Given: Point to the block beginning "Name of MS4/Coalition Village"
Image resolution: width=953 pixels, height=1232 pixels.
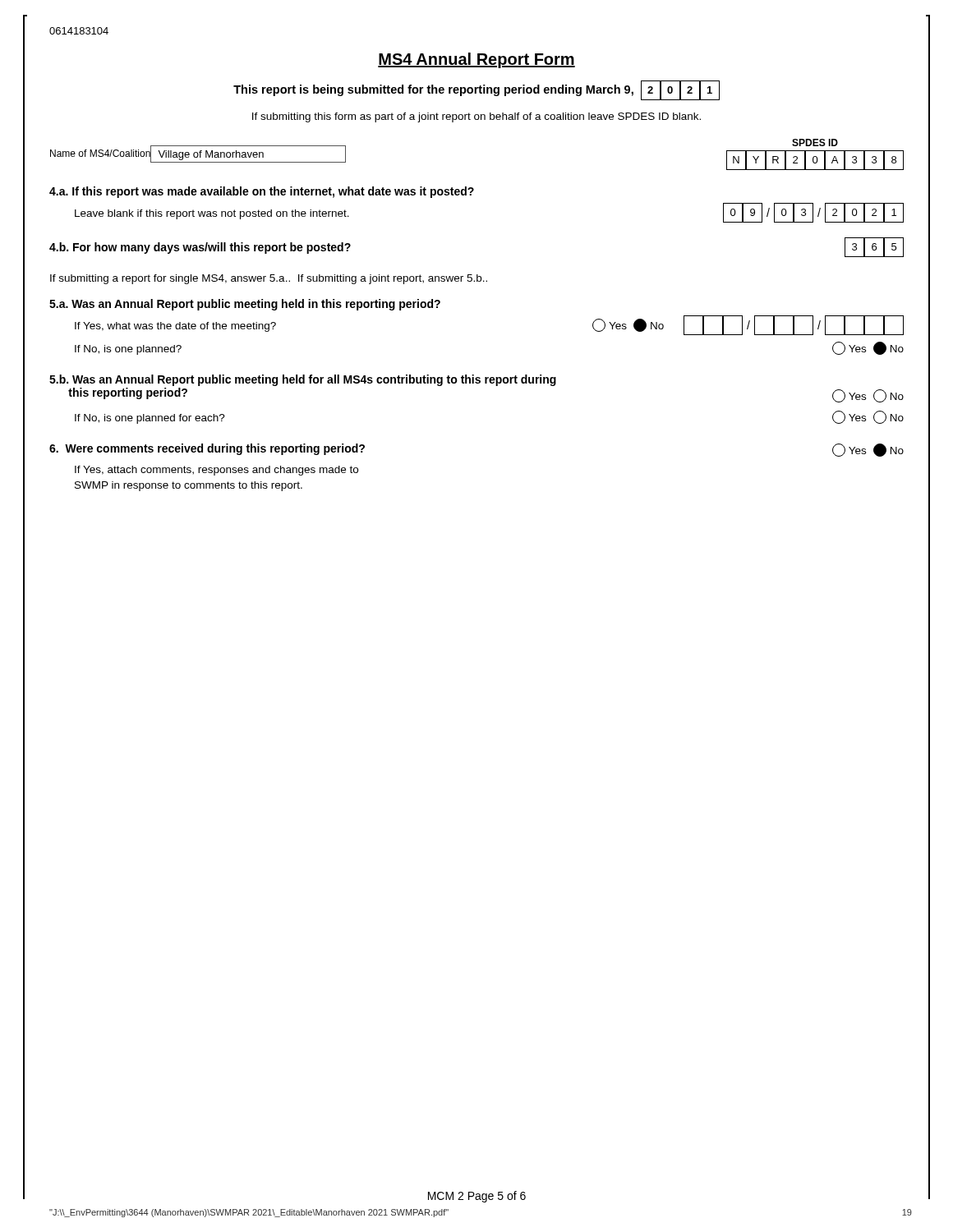Looking at the screenshot, I should (x=245, y=154).
